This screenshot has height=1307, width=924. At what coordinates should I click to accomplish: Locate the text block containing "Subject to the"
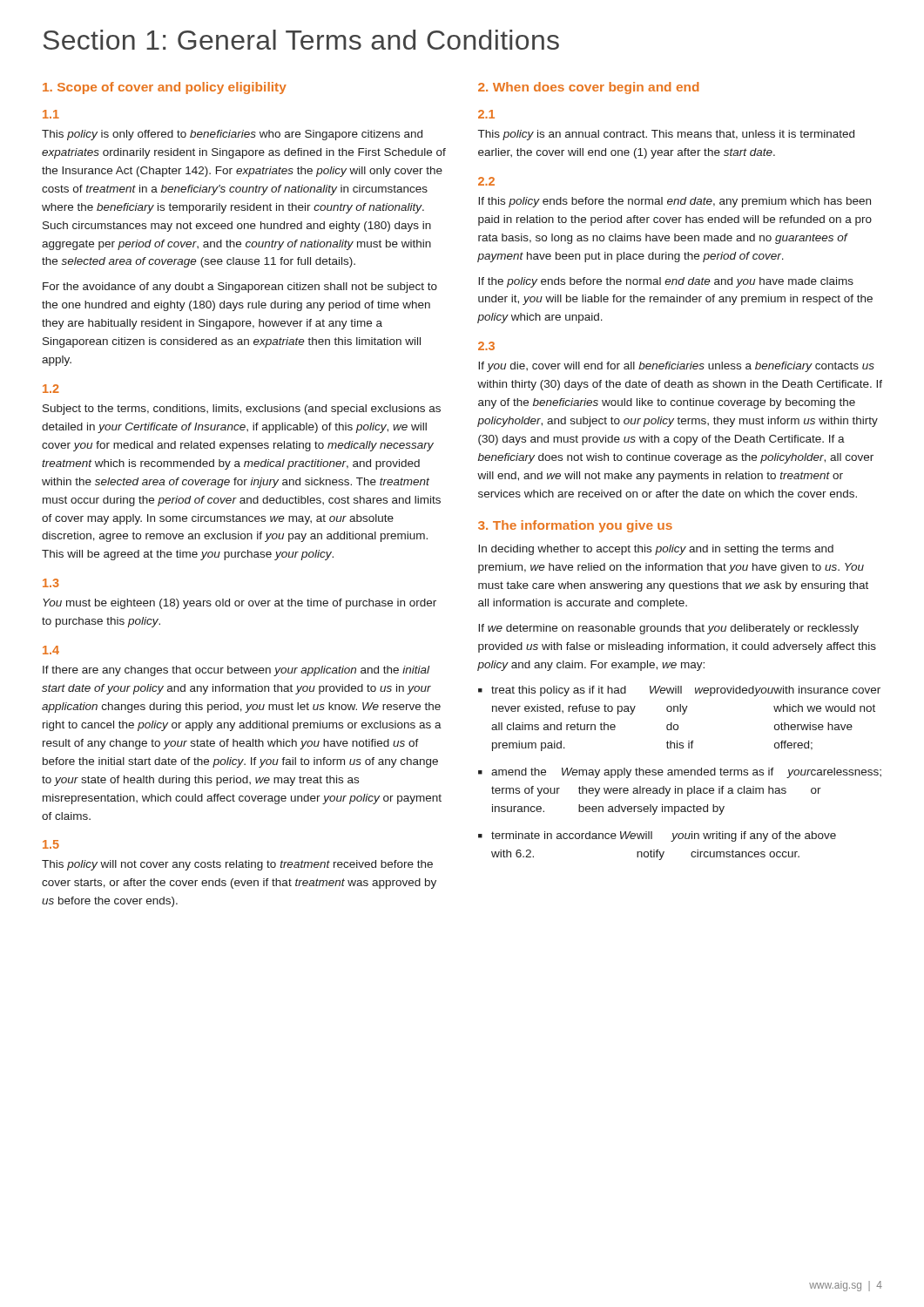click(x=244, y=482)
